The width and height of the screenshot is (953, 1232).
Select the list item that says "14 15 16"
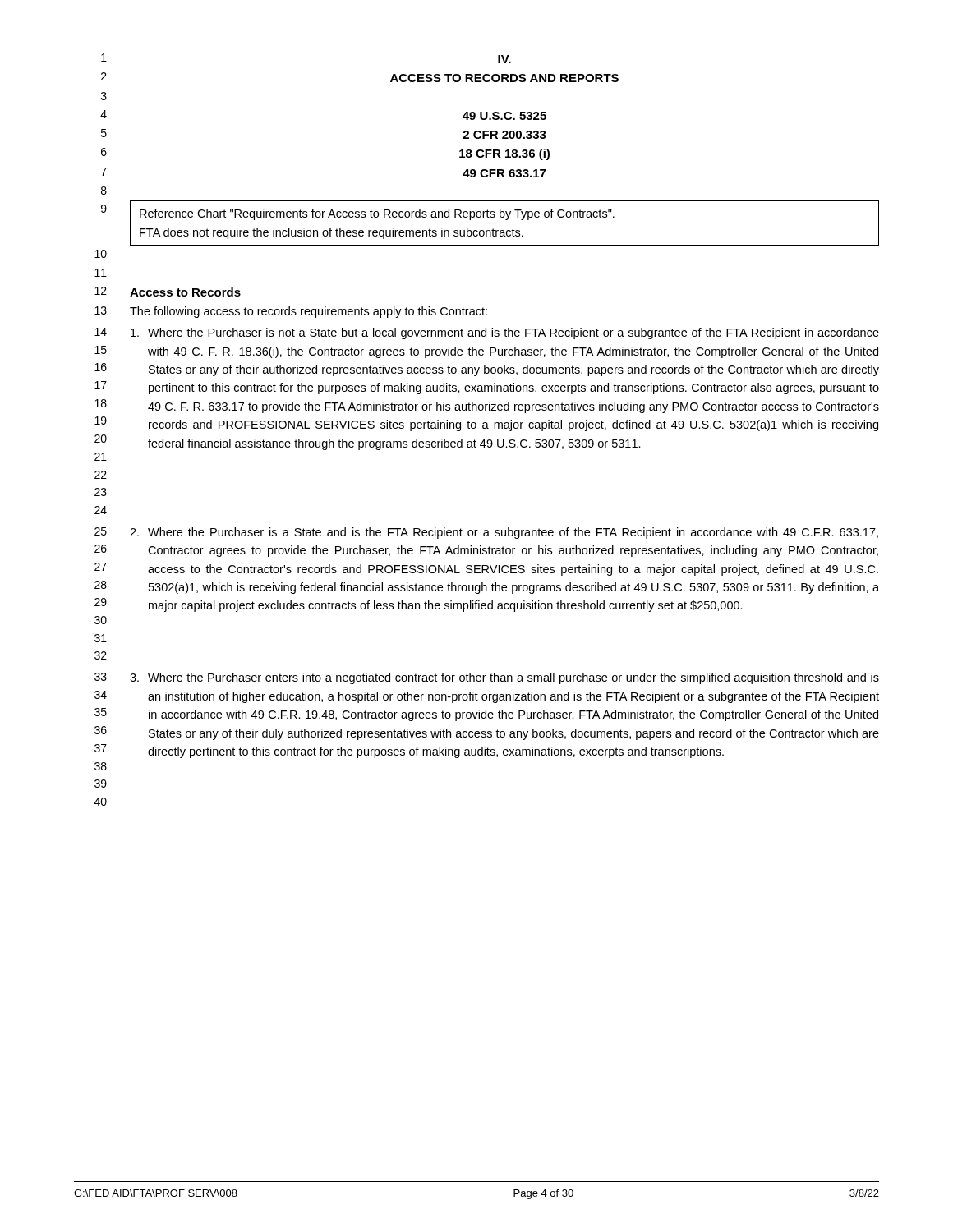tap(476, 422)
